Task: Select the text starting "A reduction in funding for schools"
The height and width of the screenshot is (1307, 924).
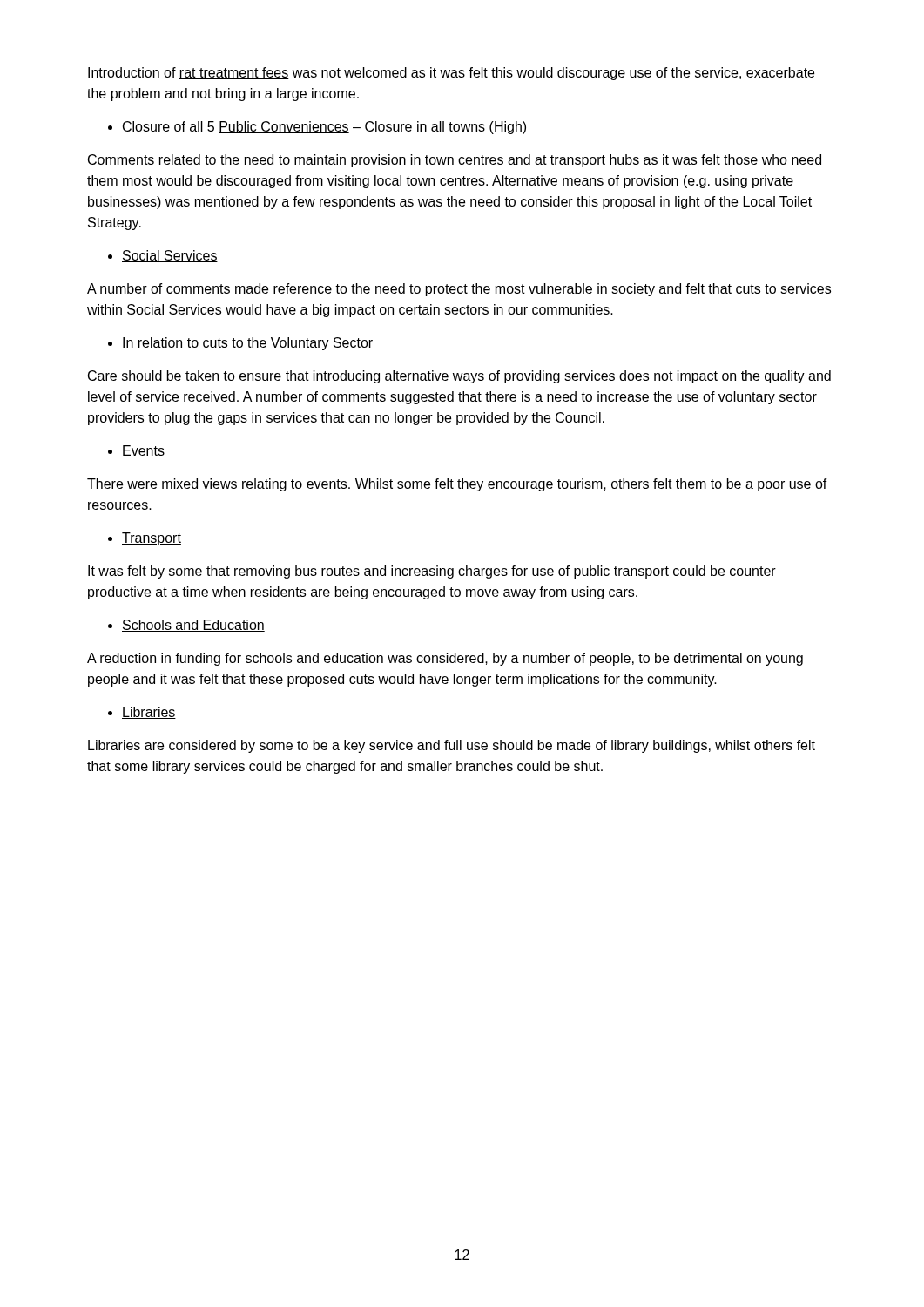Action: pos(462,669)
